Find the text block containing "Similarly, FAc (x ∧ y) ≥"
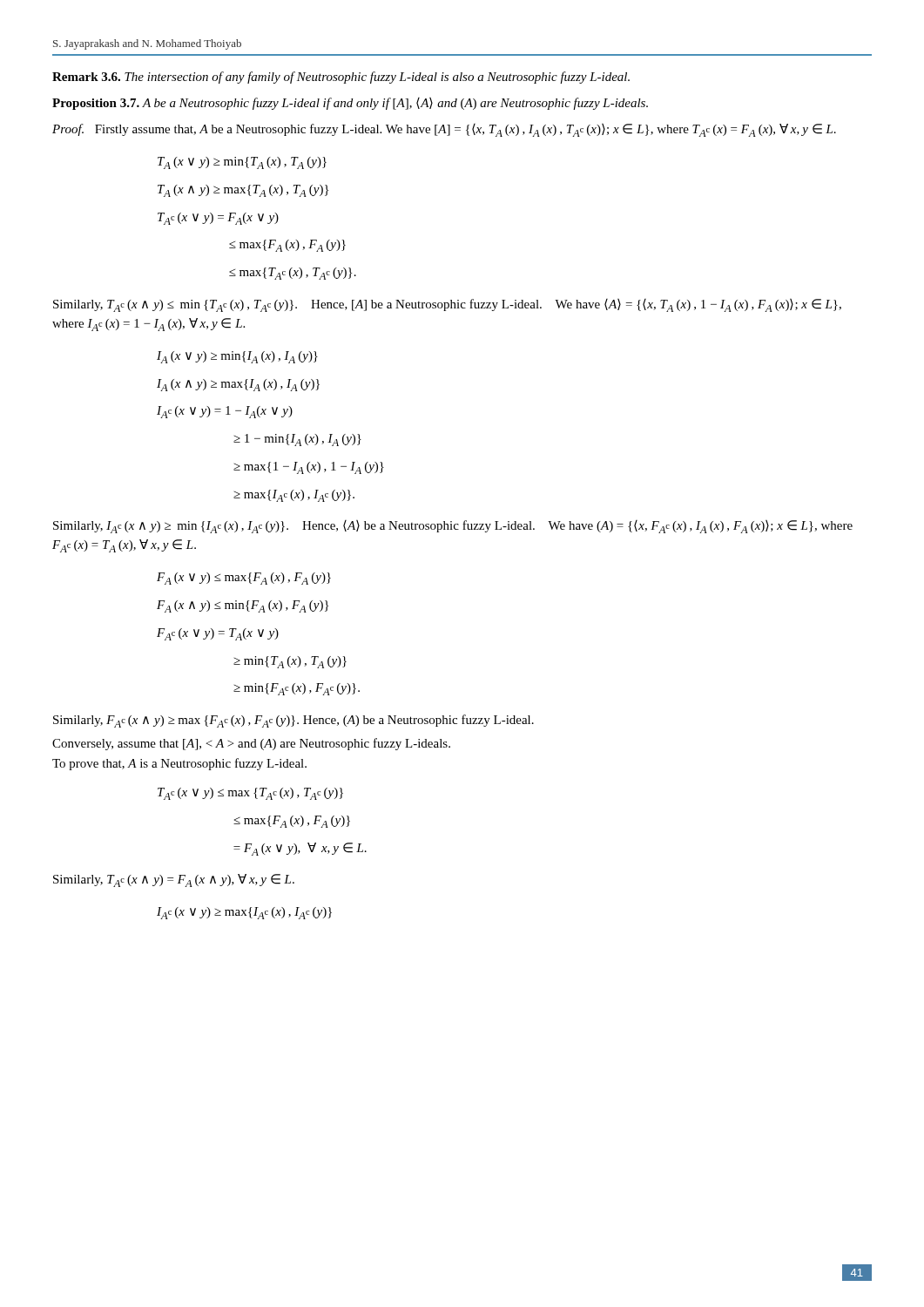This screenshot has height=1307, width=924. coord(293,721)
